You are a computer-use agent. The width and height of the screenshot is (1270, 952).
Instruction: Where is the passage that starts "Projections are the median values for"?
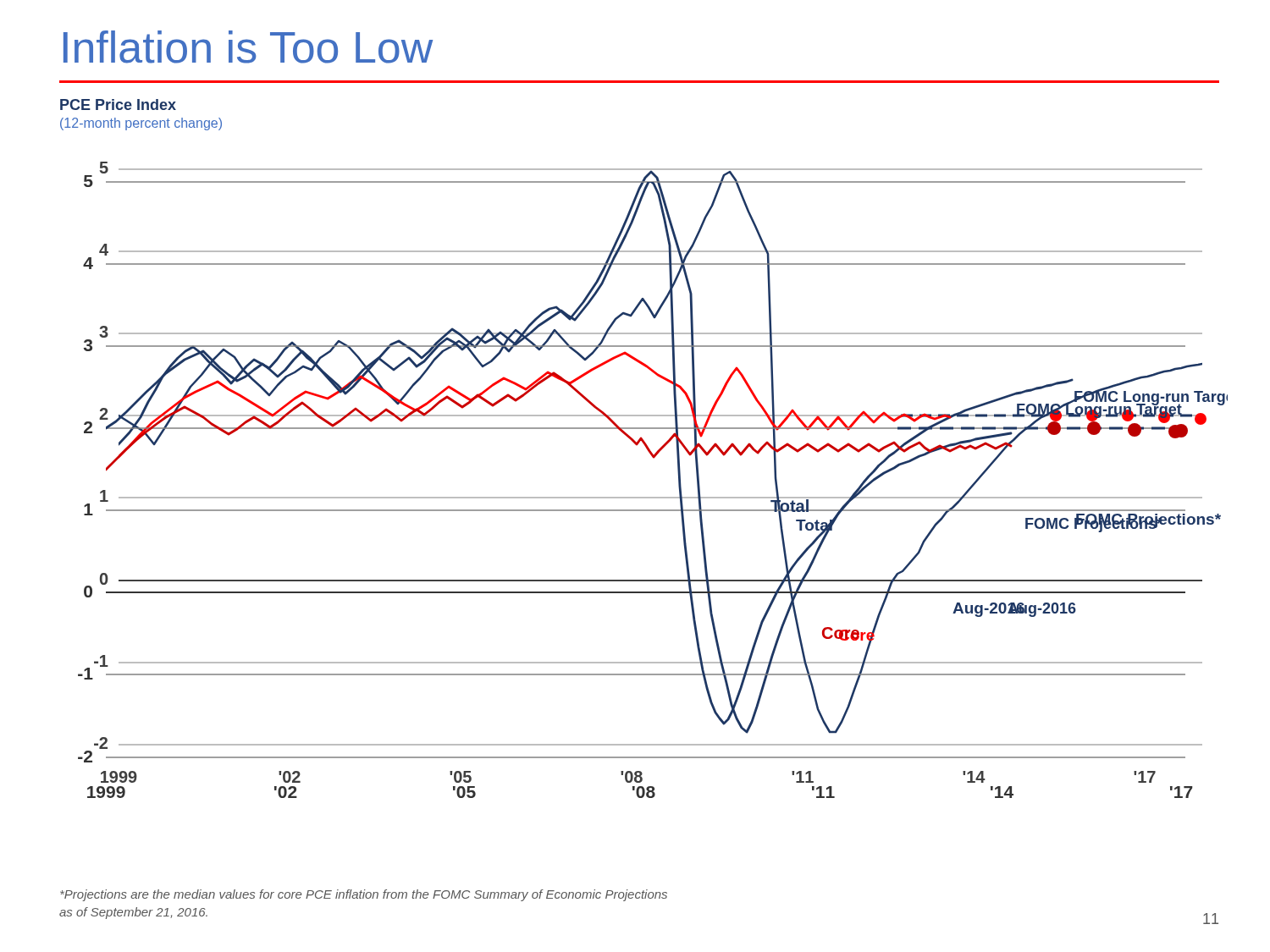622,903
